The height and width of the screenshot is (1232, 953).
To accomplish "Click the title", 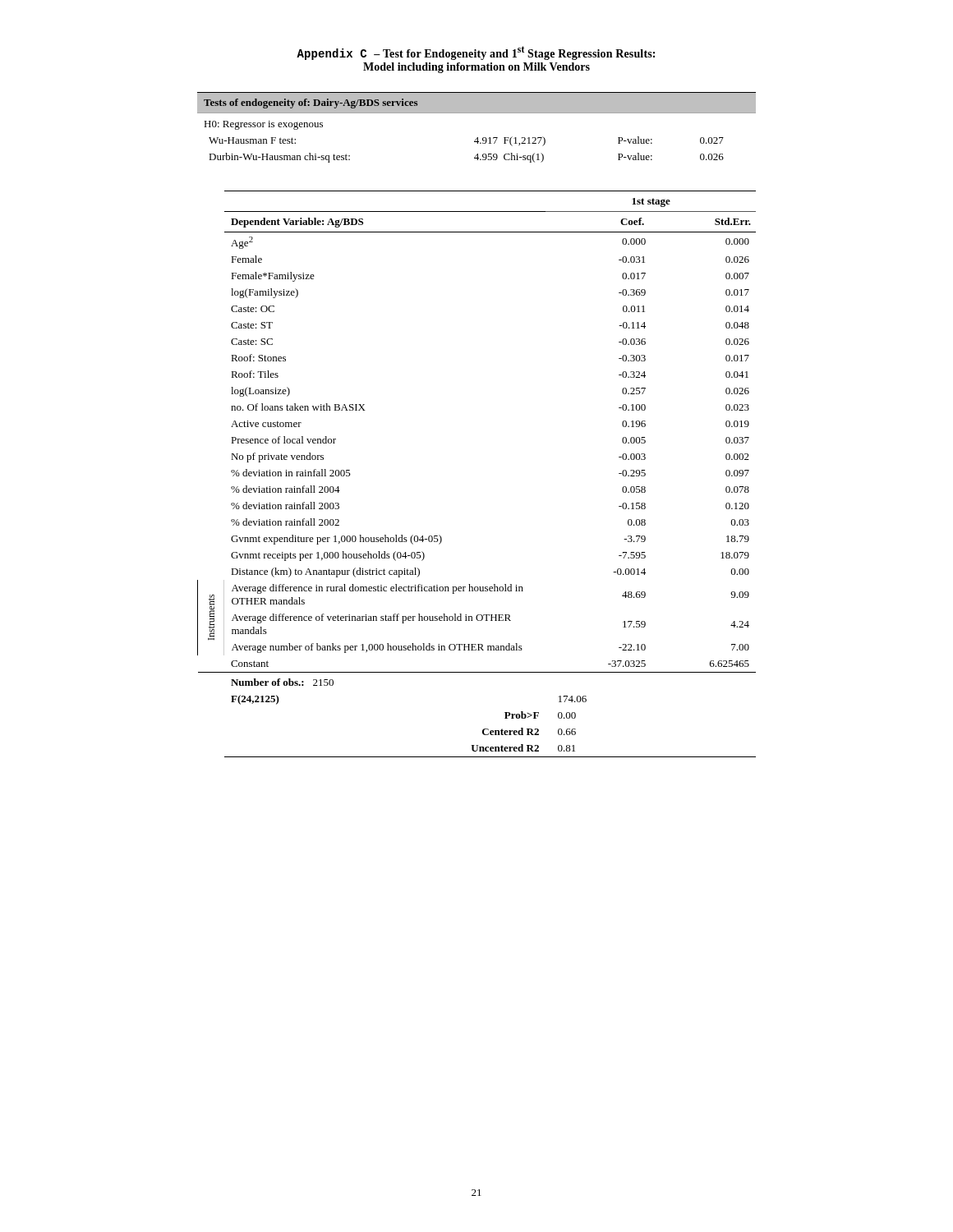I will coord(476,59).
